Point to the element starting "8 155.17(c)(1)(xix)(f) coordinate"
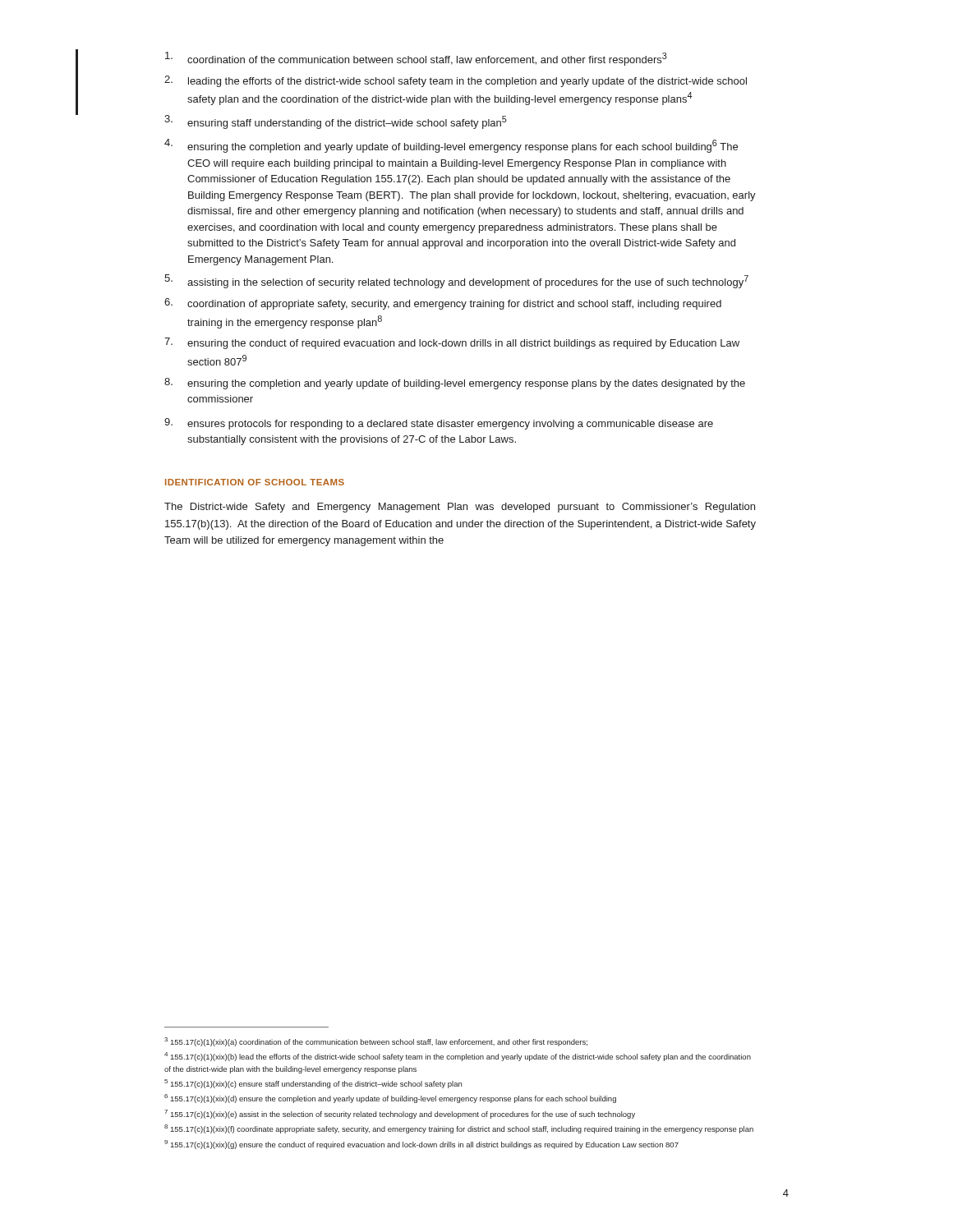 459,1128
